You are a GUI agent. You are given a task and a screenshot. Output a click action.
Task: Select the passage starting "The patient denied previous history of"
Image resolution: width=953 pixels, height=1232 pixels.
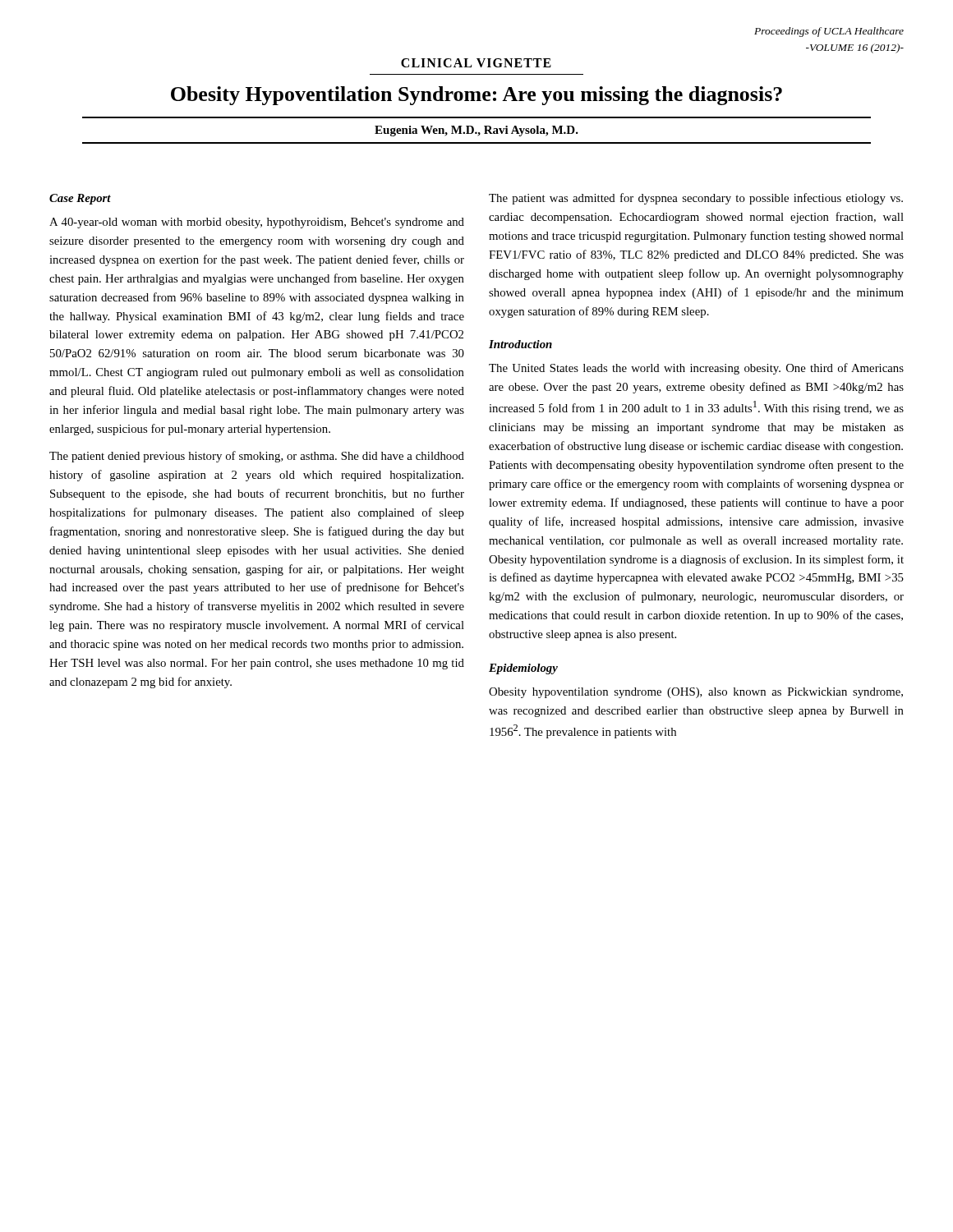click(257, 569)
